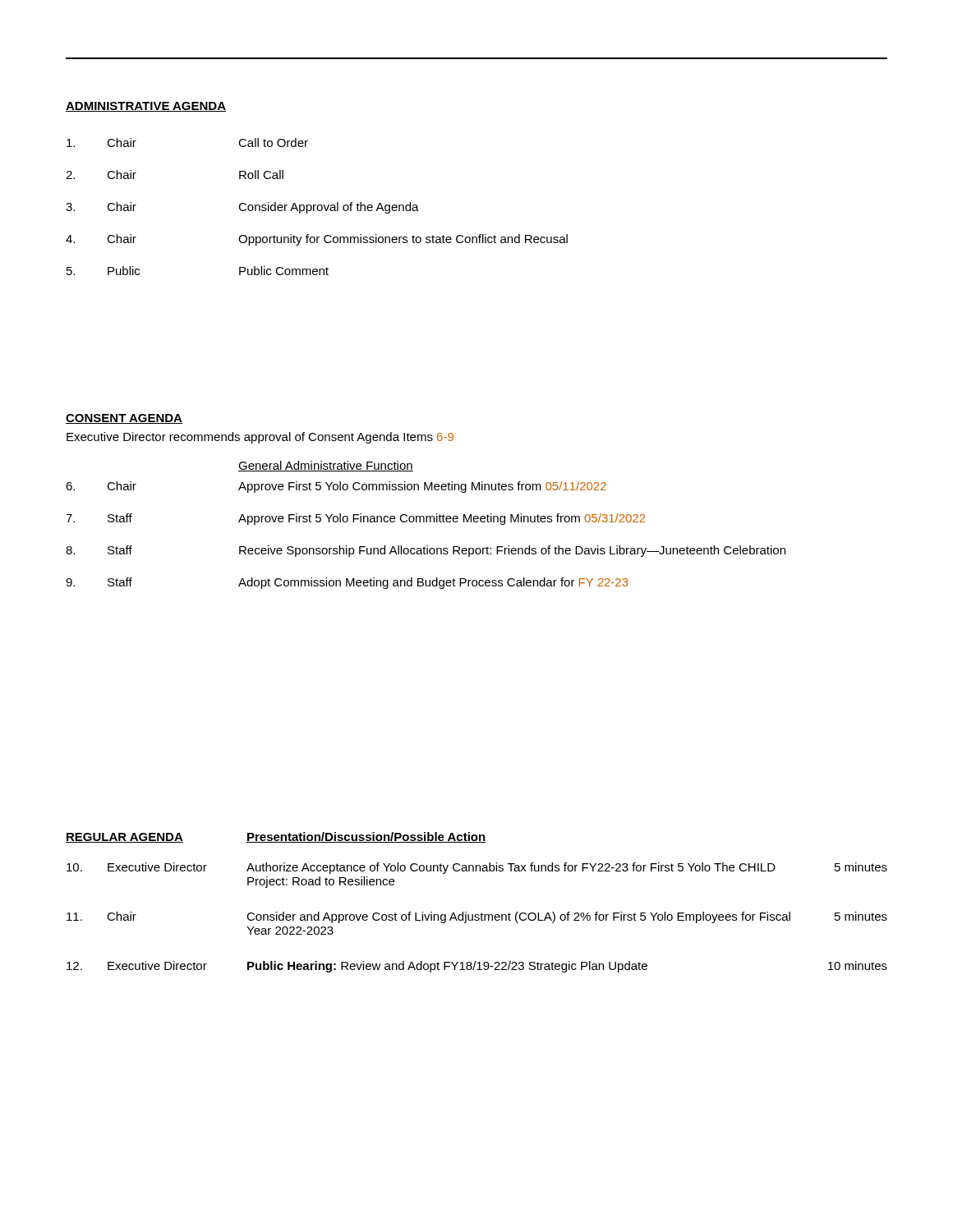This screenshot has height=1232, width=953.
Task: Find the list item containing "6. Chair Approve First 5 Yolo Commission"
Action: [x=476, y=486]
